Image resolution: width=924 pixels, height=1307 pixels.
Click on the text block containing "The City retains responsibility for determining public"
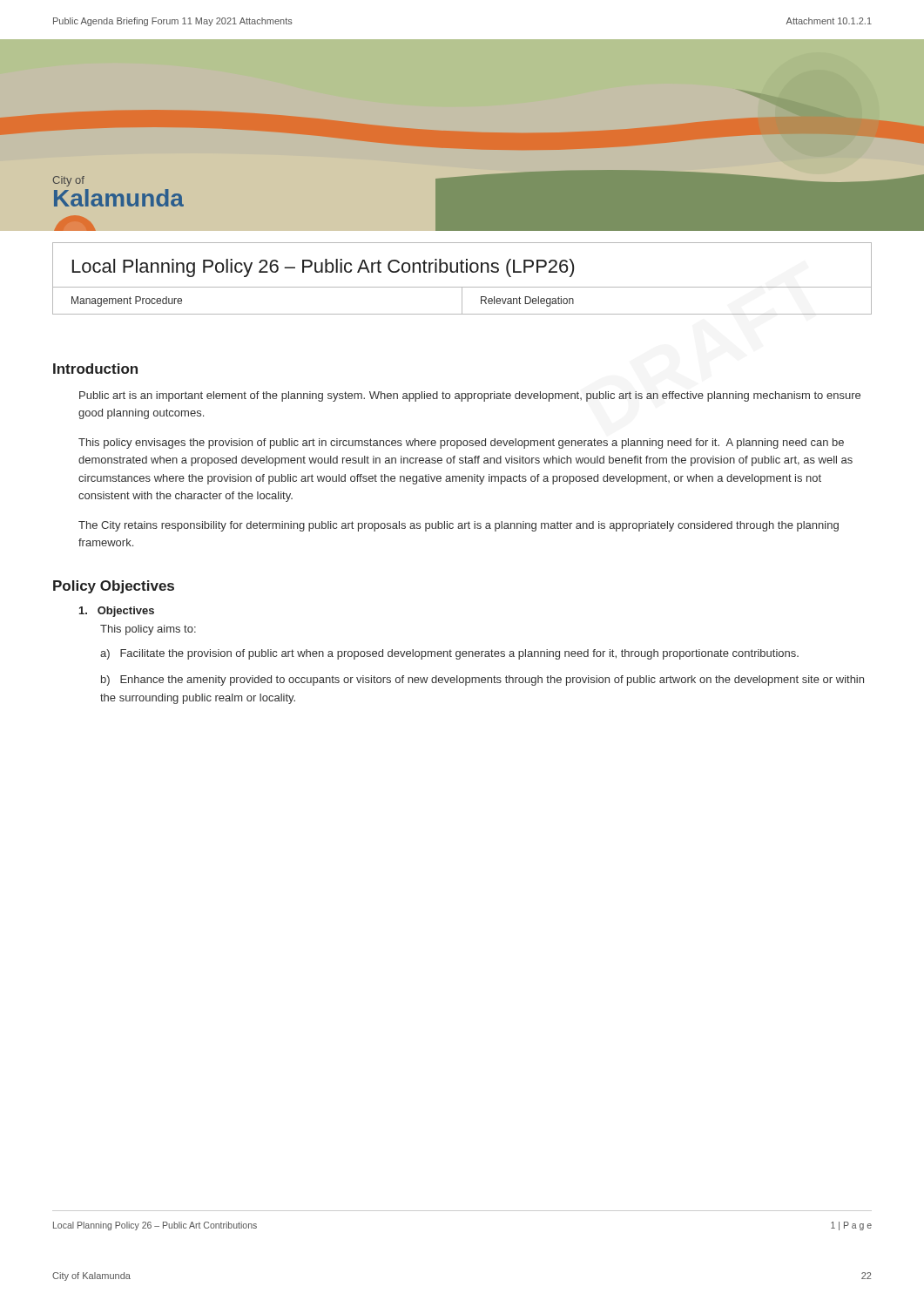pyautogui.click(x=459, y=534)
